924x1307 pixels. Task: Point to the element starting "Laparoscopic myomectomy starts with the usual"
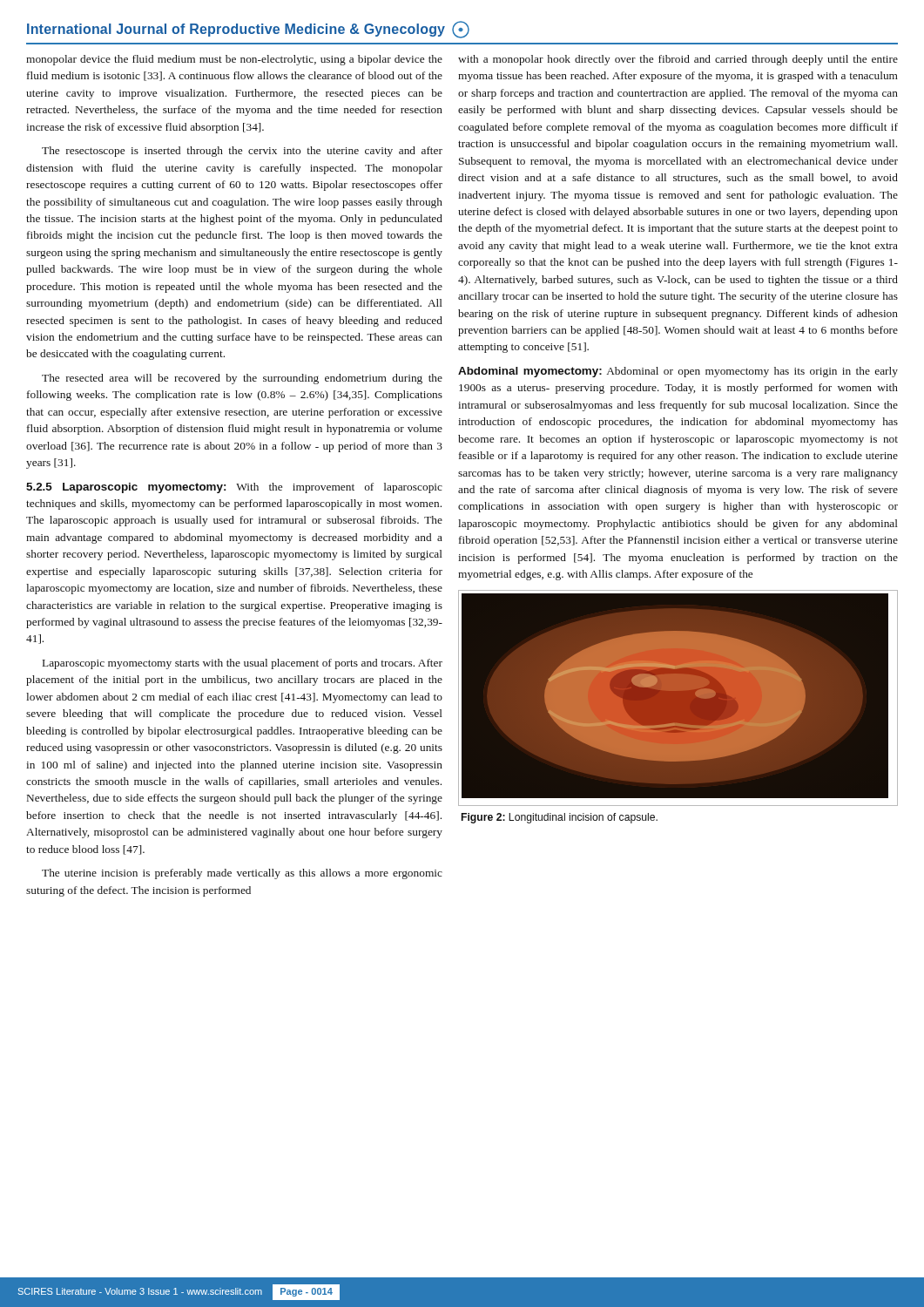click(234, 756)
